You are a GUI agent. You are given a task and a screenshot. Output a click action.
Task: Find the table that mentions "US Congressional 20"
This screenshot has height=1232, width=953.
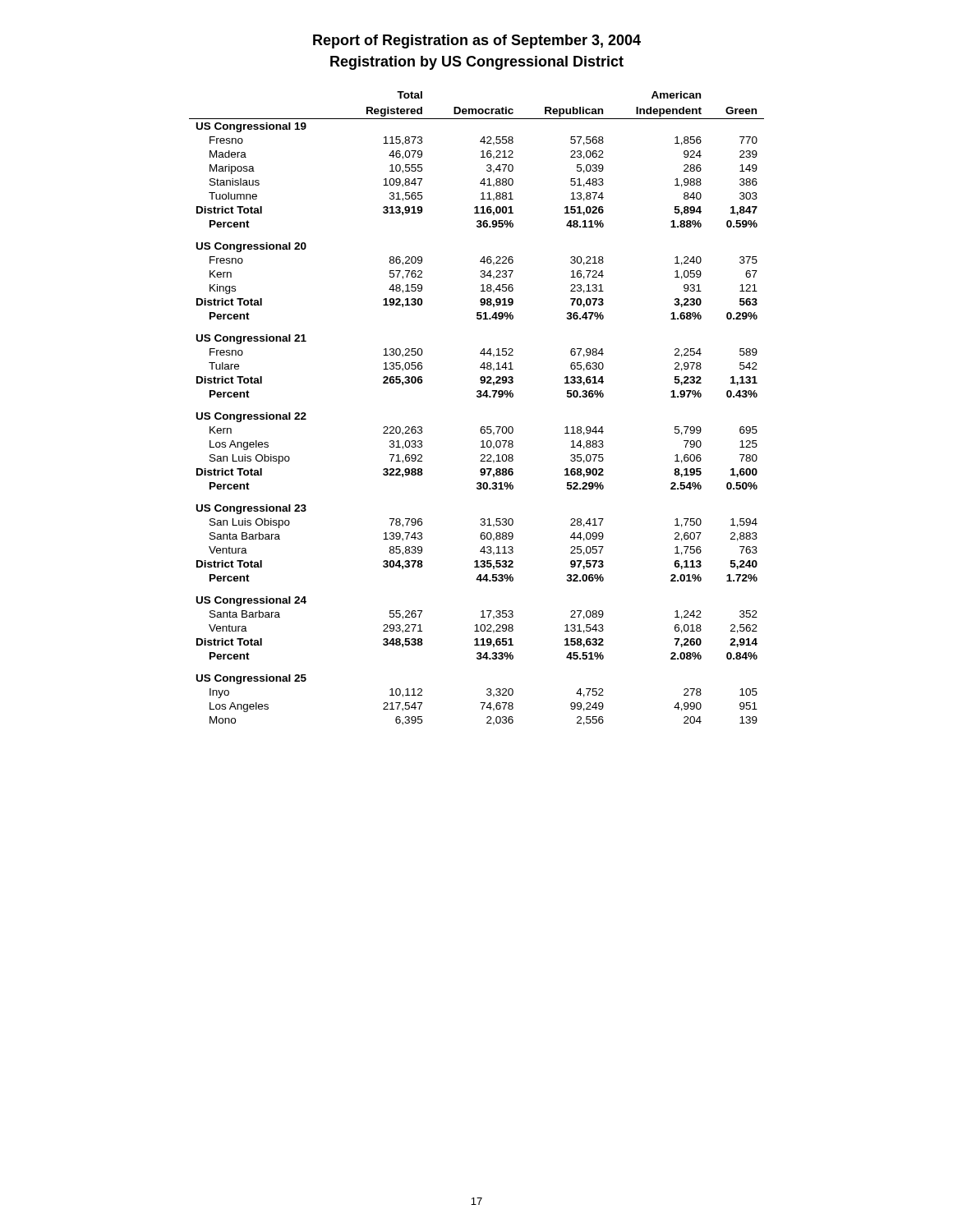pos(476,407)
